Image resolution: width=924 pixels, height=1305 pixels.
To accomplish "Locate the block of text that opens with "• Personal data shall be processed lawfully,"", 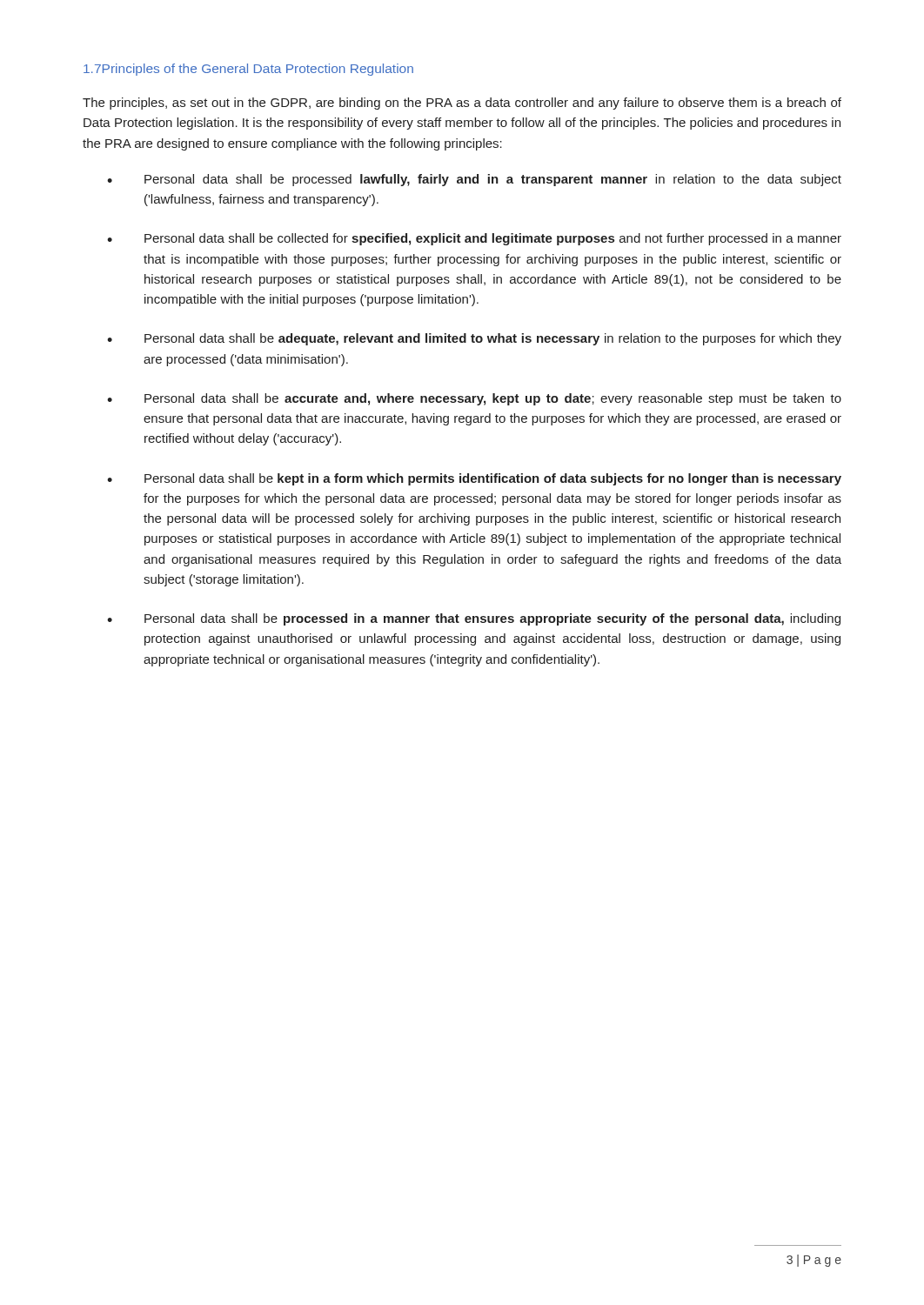I will coord(474,189).
